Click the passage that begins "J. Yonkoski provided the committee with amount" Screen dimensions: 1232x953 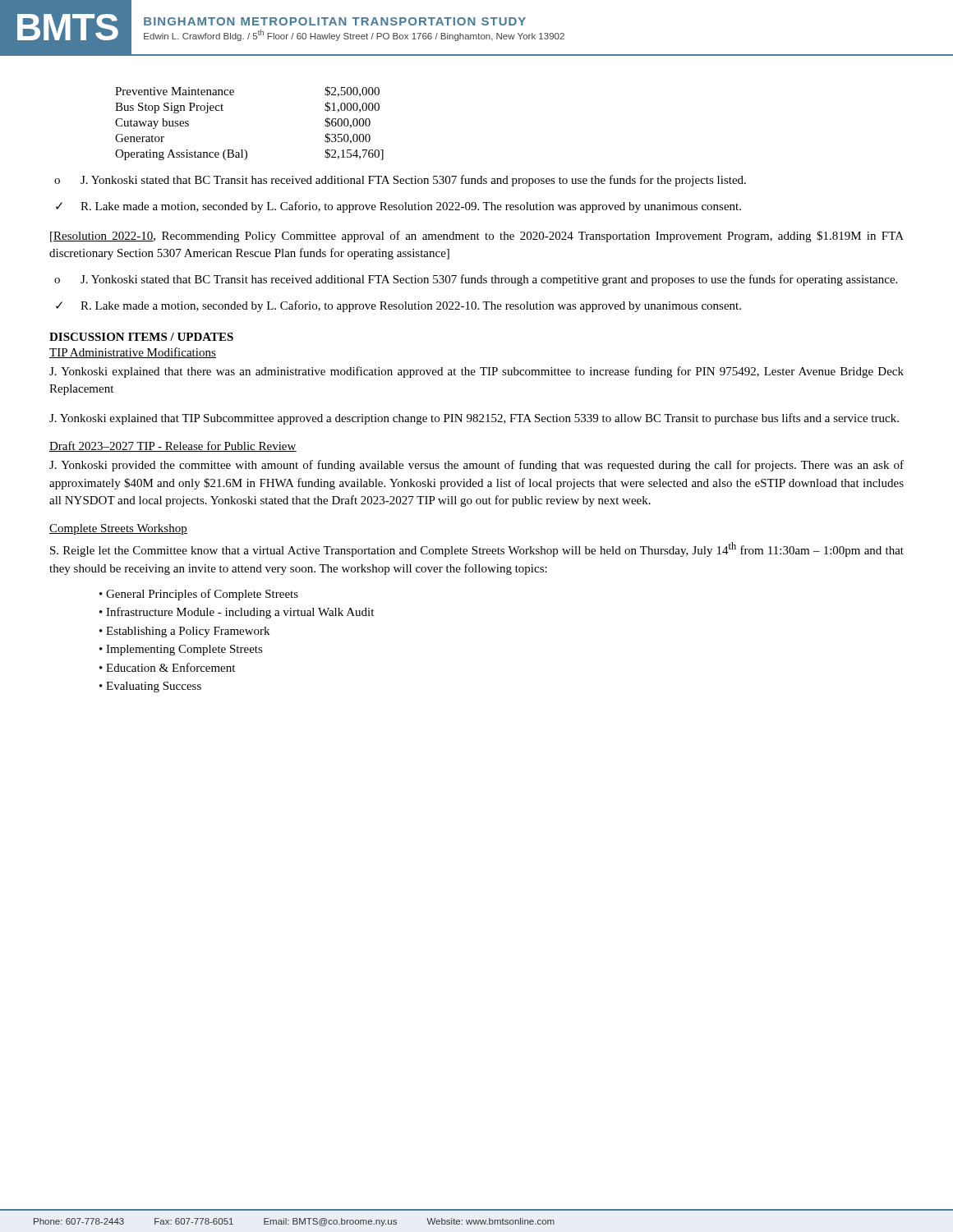click(x=476, y=483)
